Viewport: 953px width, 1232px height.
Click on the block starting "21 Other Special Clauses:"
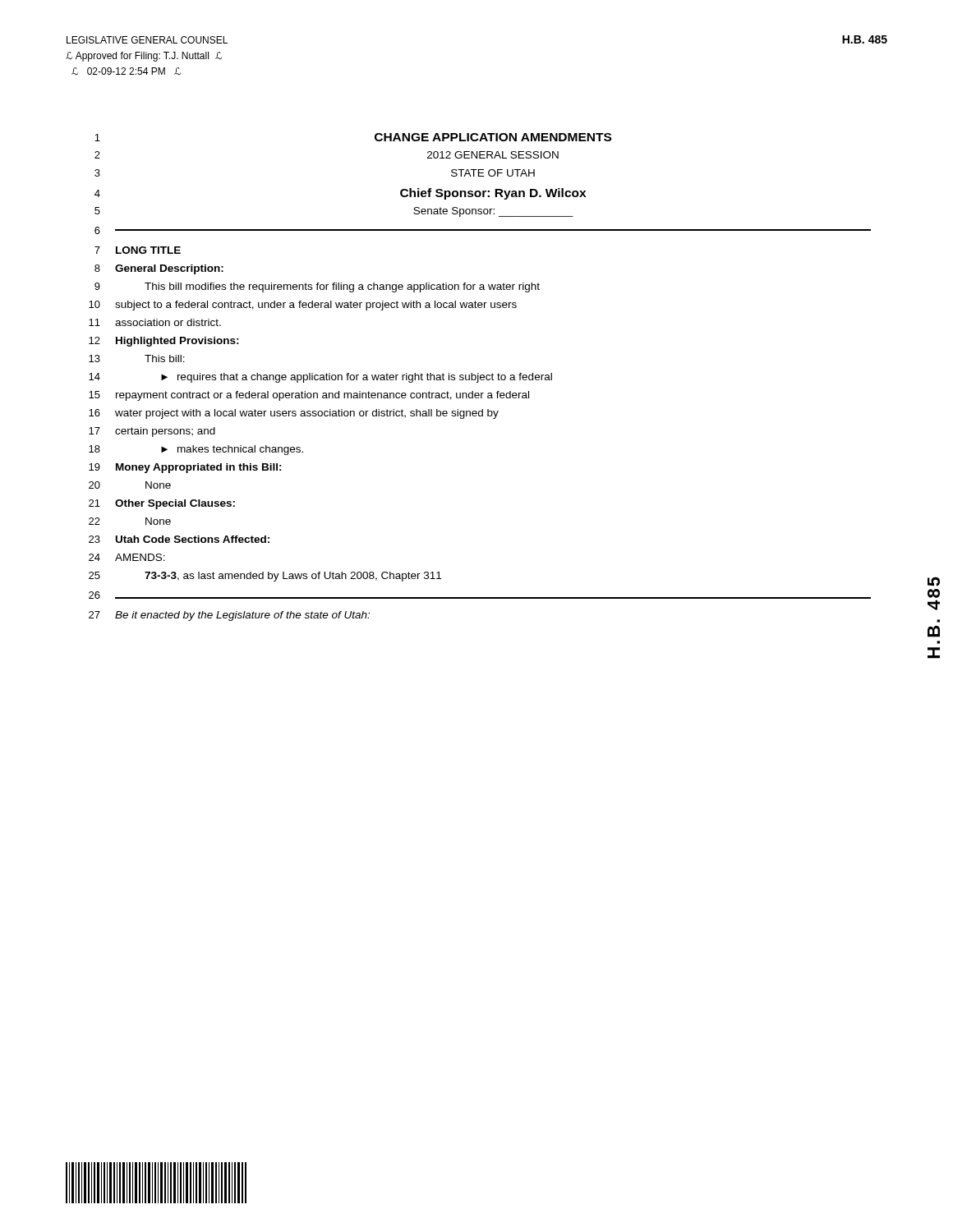click(162, 504)
